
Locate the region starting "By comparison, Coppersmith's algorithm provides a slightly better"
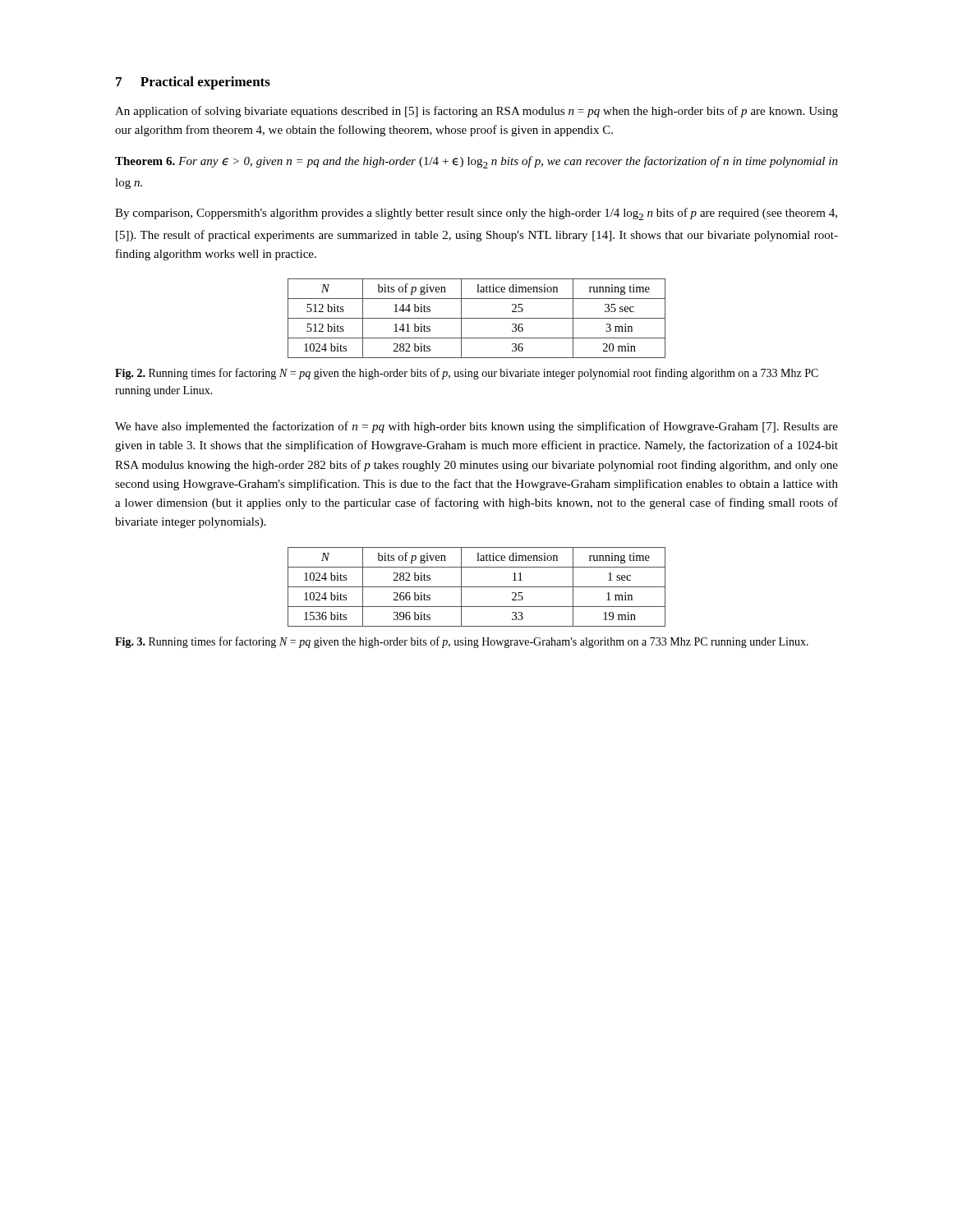[x=476, y=234]
